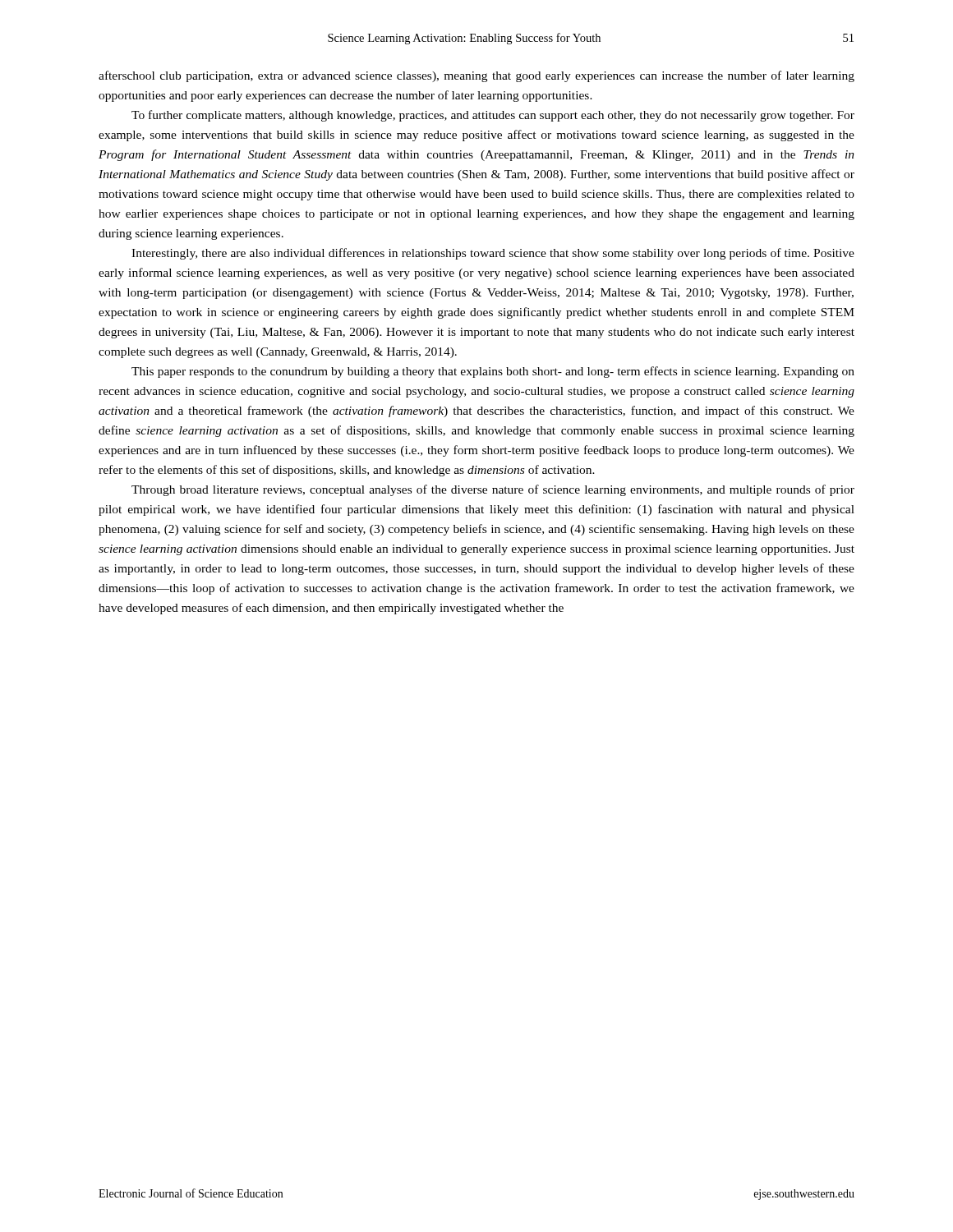Locate the text block that says "Through broad literature reviews, conceptual"
The height and width of the screenshot is (1232, 953).
click(476, 549)
